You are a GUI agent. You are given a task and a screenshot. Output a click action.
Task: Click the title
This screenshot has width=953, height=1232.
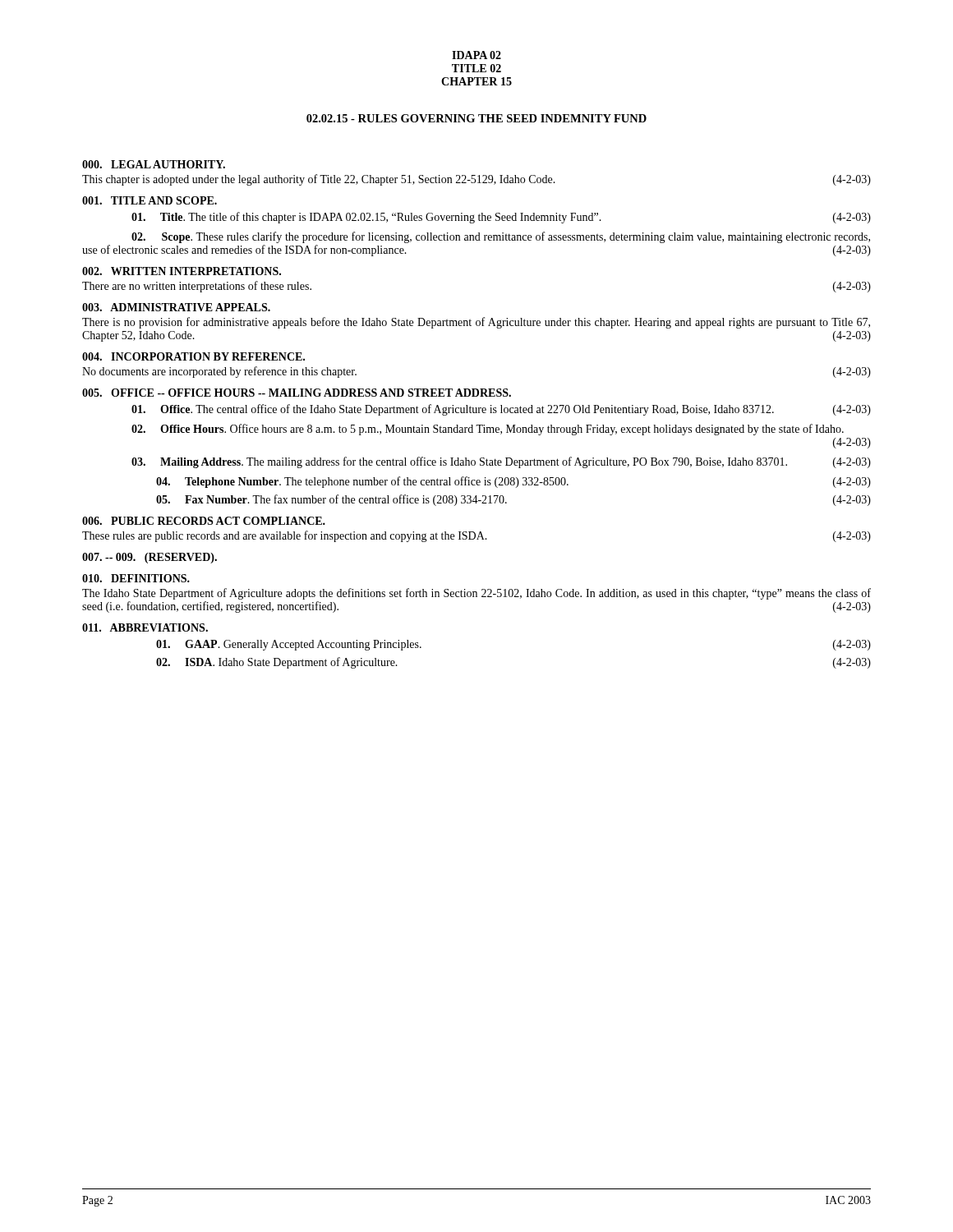click(x=476, y=118)
